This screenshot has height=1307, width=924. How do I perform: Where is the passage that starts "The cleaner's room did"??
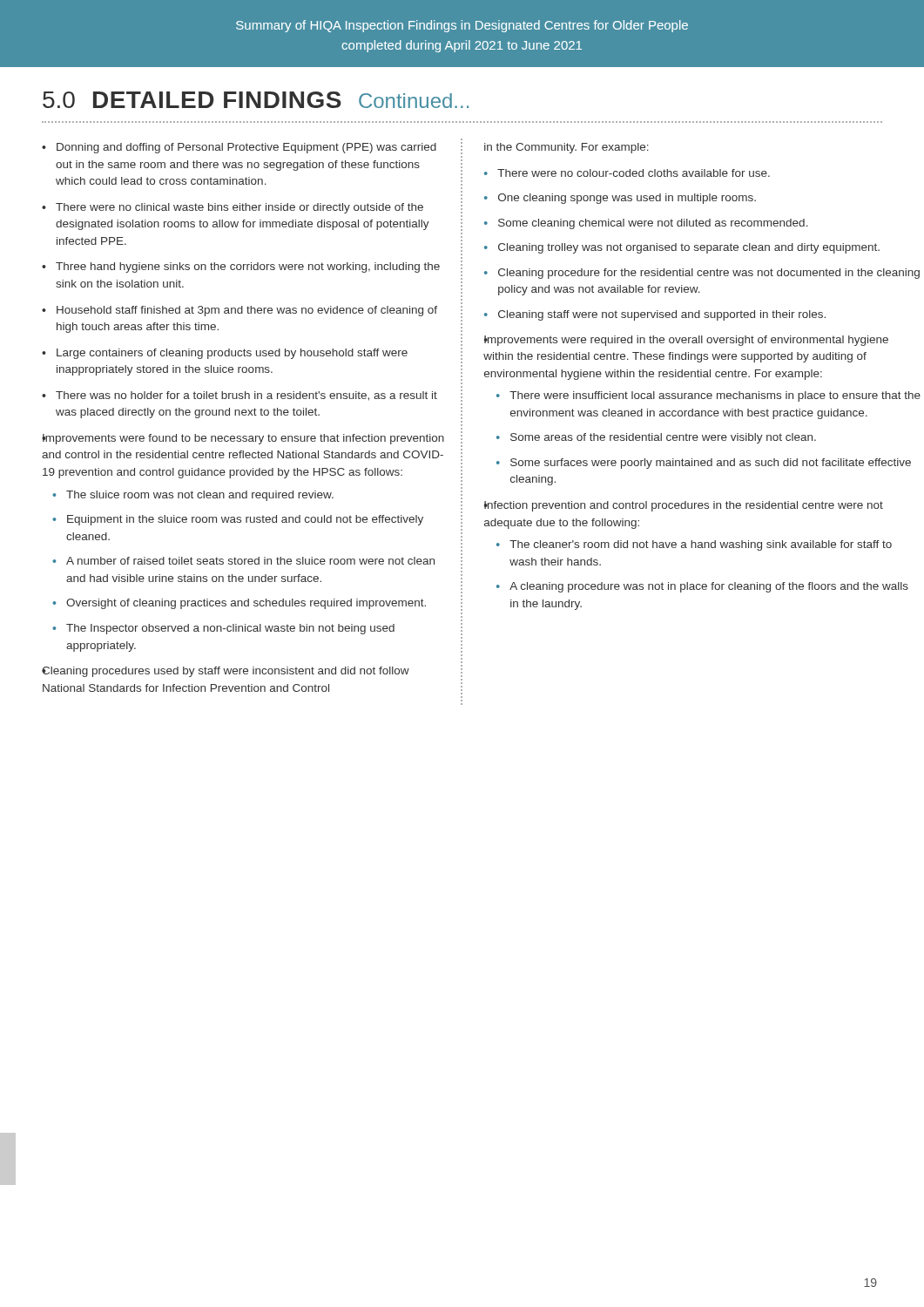(701, 553)
